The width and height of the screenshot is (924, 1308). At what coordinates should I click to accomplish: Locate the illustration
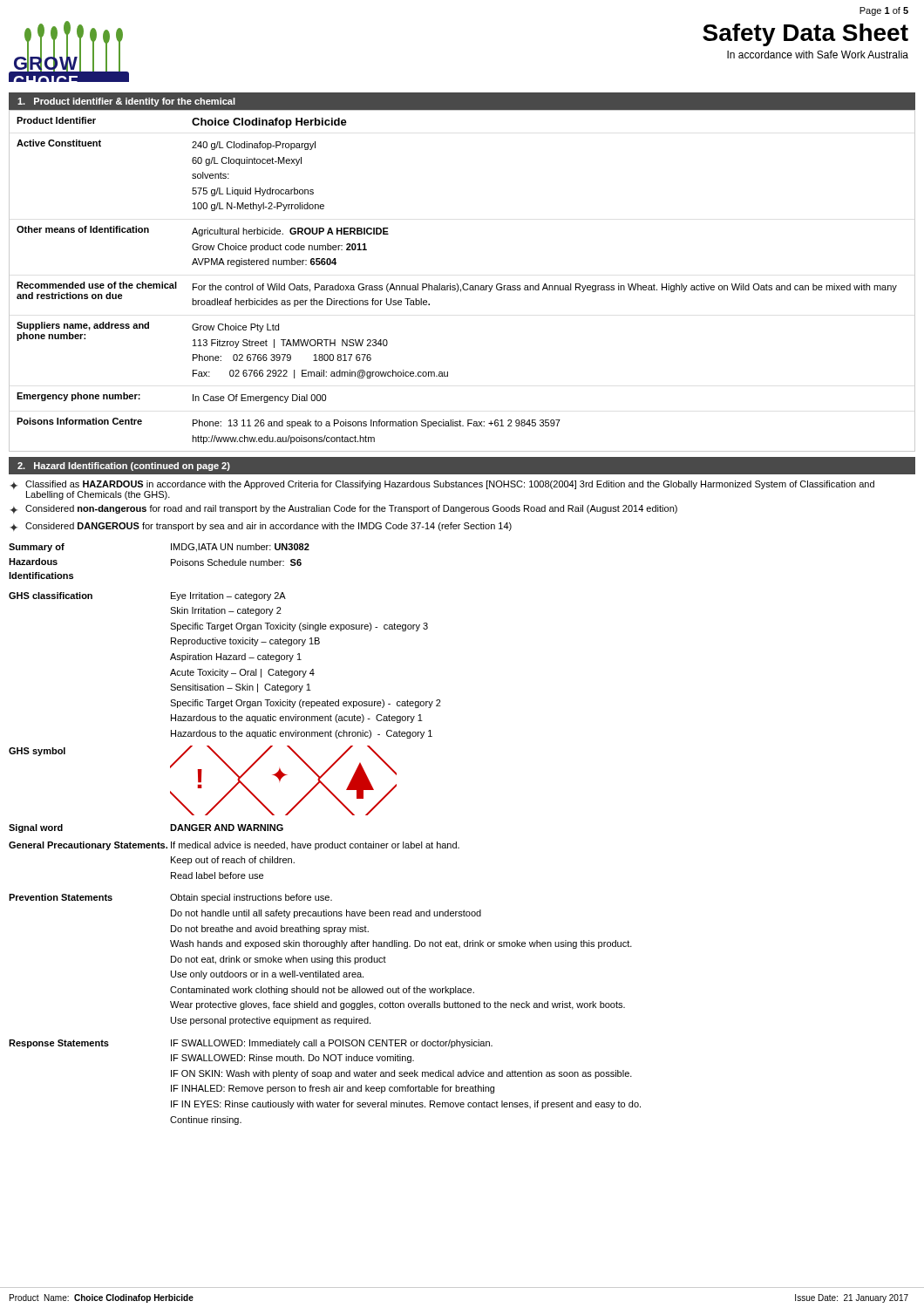click(x=543, y=781)
